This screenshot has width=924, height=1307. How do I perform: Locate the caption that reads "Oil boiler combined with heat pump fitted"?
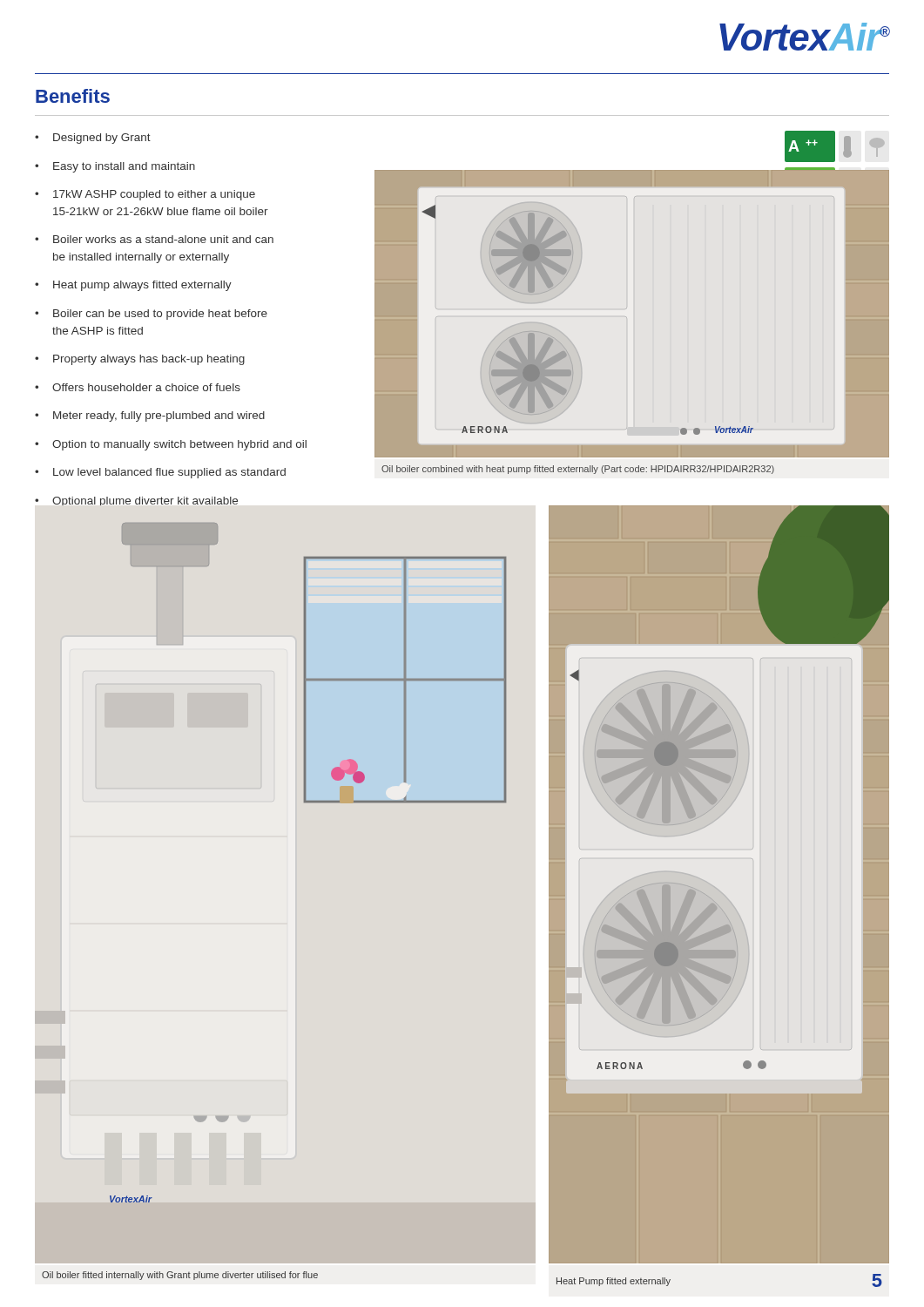tap(578, 469)
